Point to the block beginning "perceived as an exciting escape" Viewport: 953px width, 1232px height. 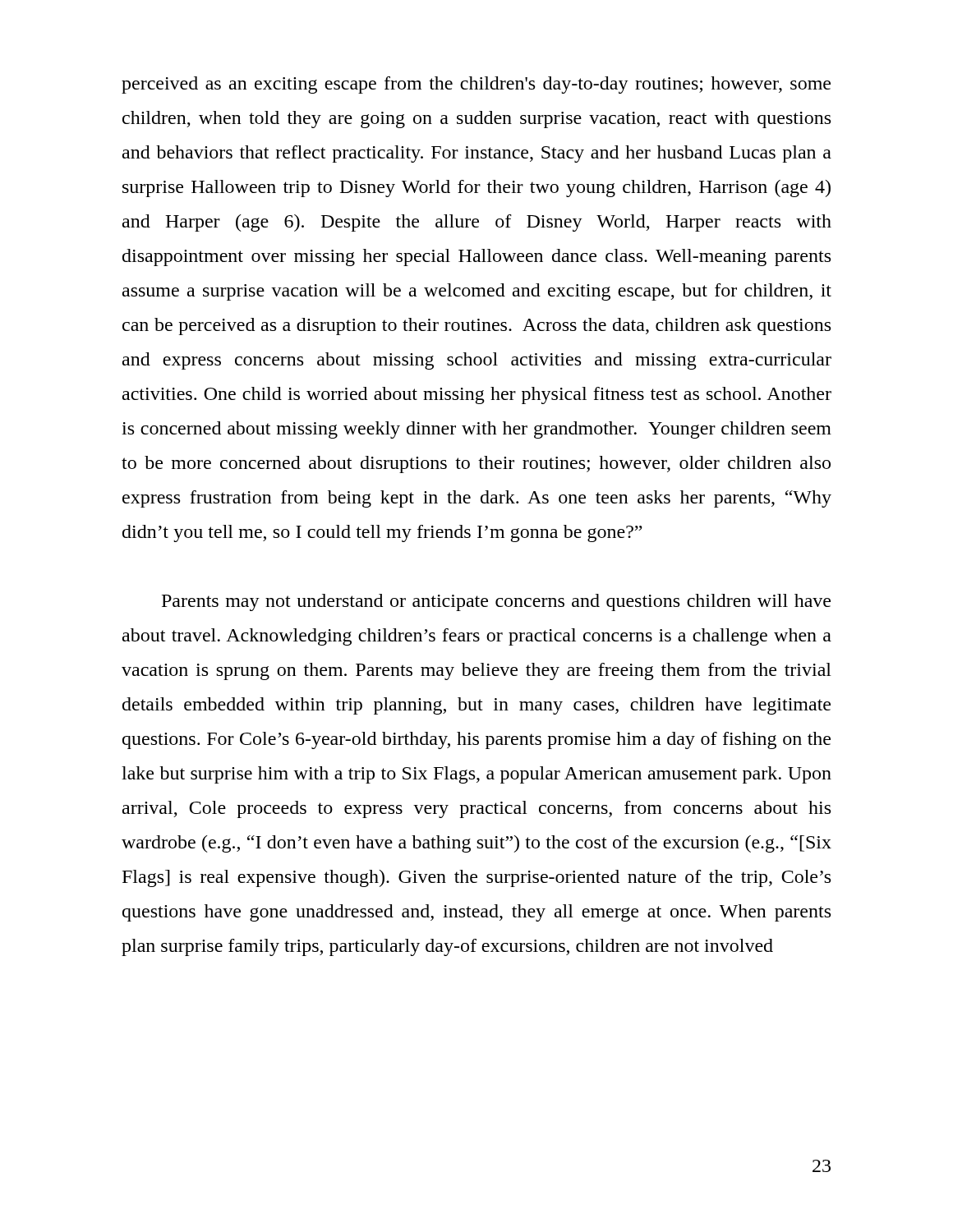click(476, 307)
